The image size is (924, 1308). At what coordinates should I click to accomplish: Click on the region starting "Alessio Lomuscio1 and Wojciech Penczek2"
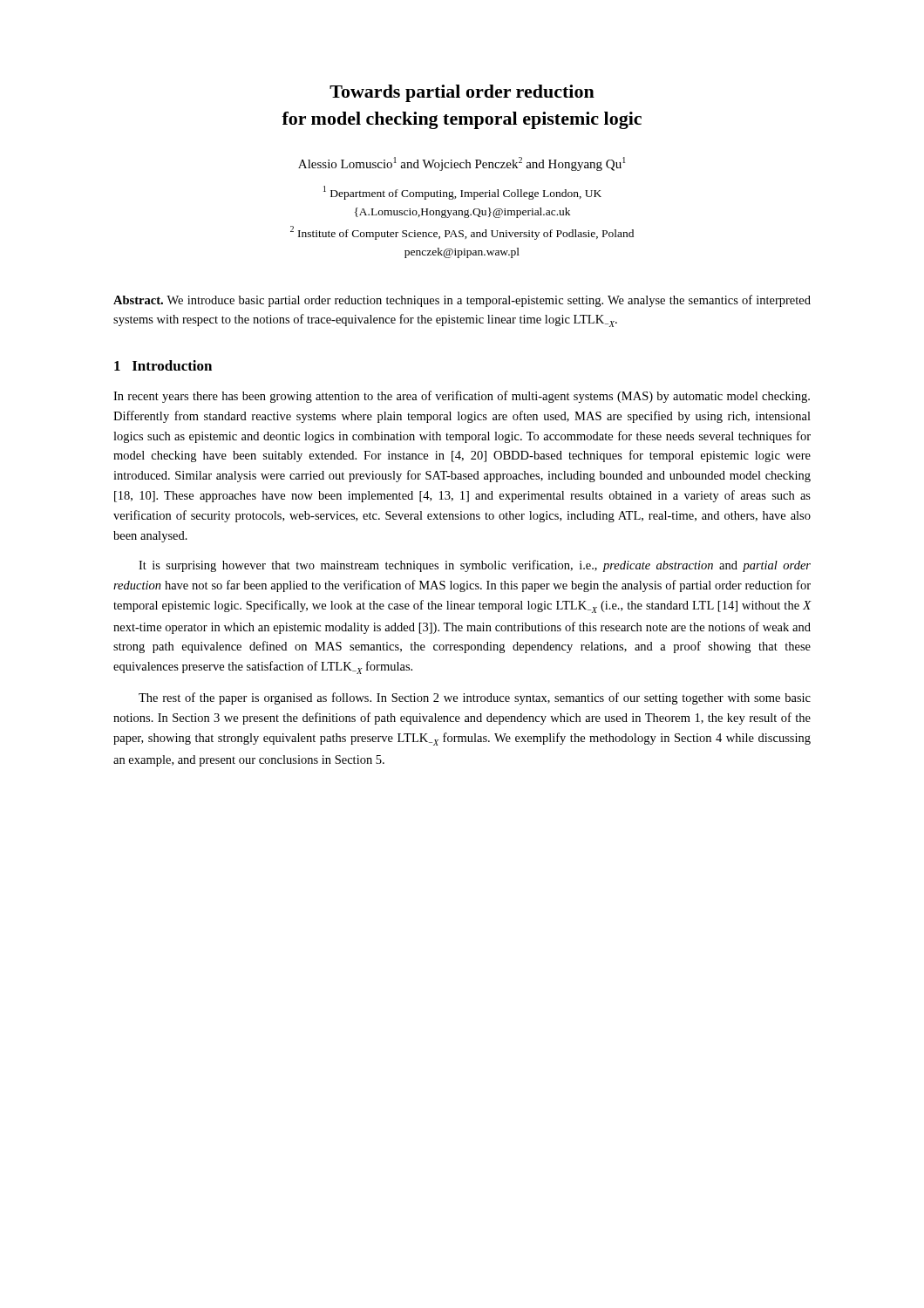pos(462,163)
